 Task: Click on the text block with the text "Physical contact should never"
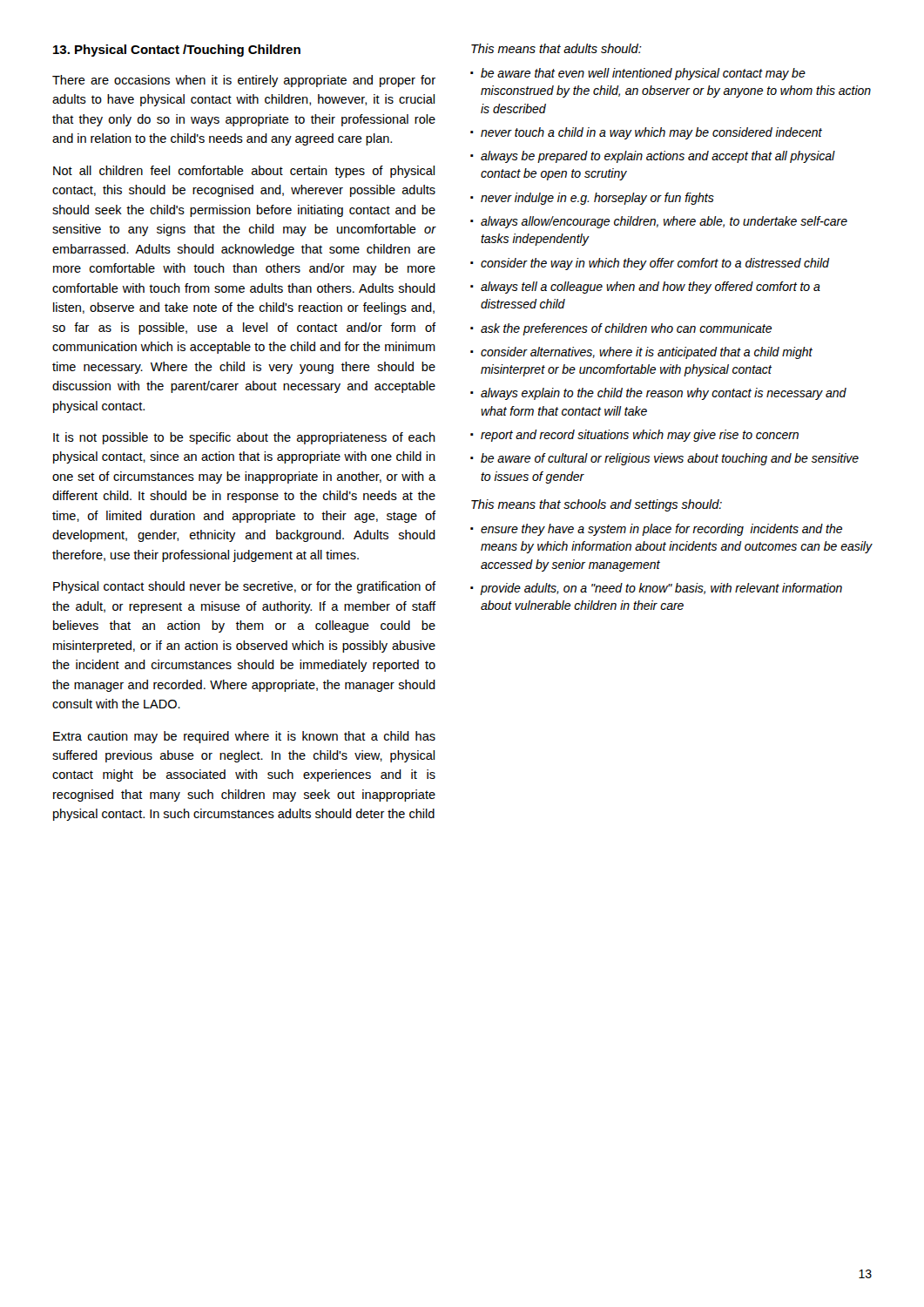tap(244, 645)
